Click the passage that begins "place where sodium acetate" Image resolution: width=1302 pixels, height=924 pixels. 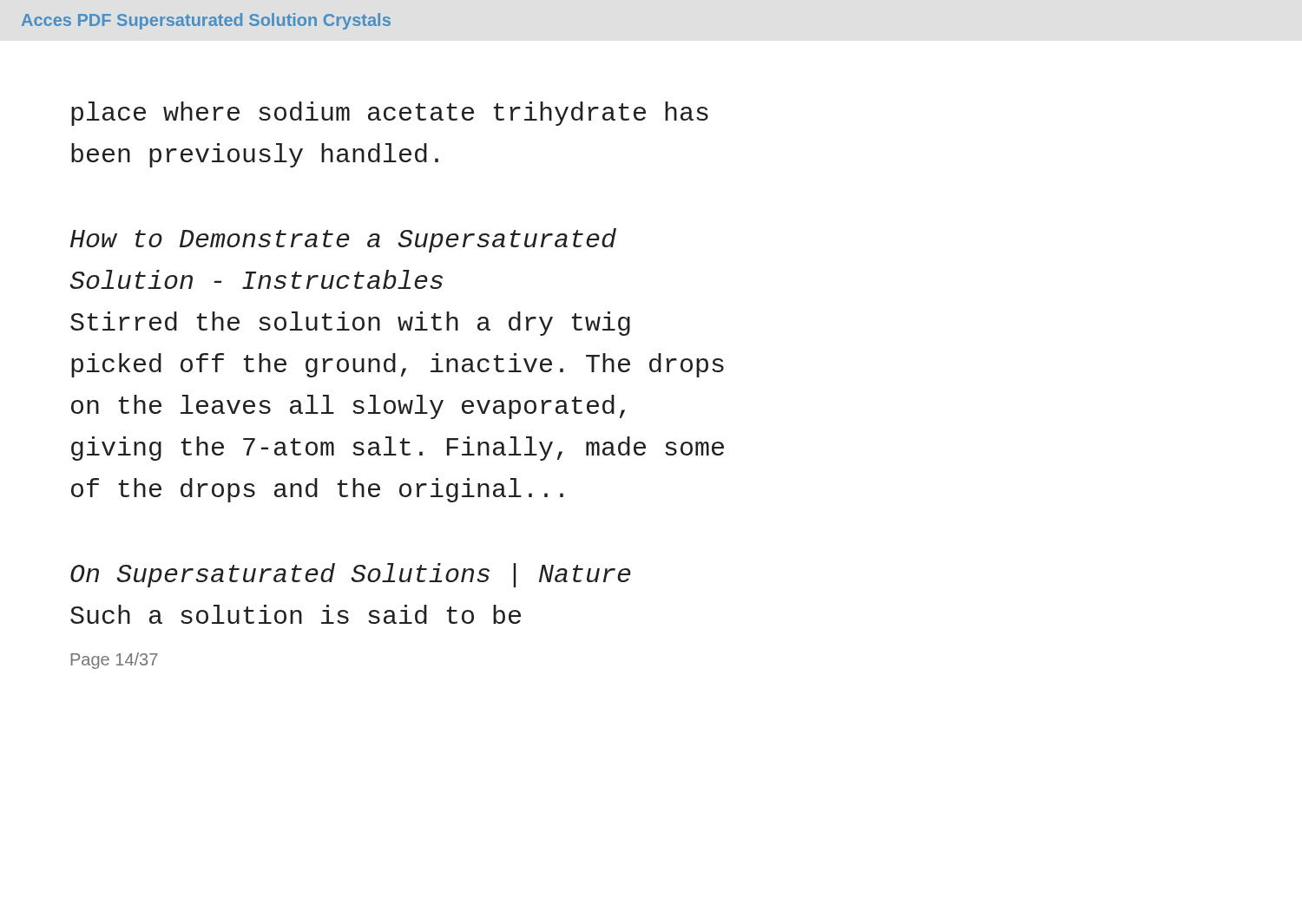(390, 134)
